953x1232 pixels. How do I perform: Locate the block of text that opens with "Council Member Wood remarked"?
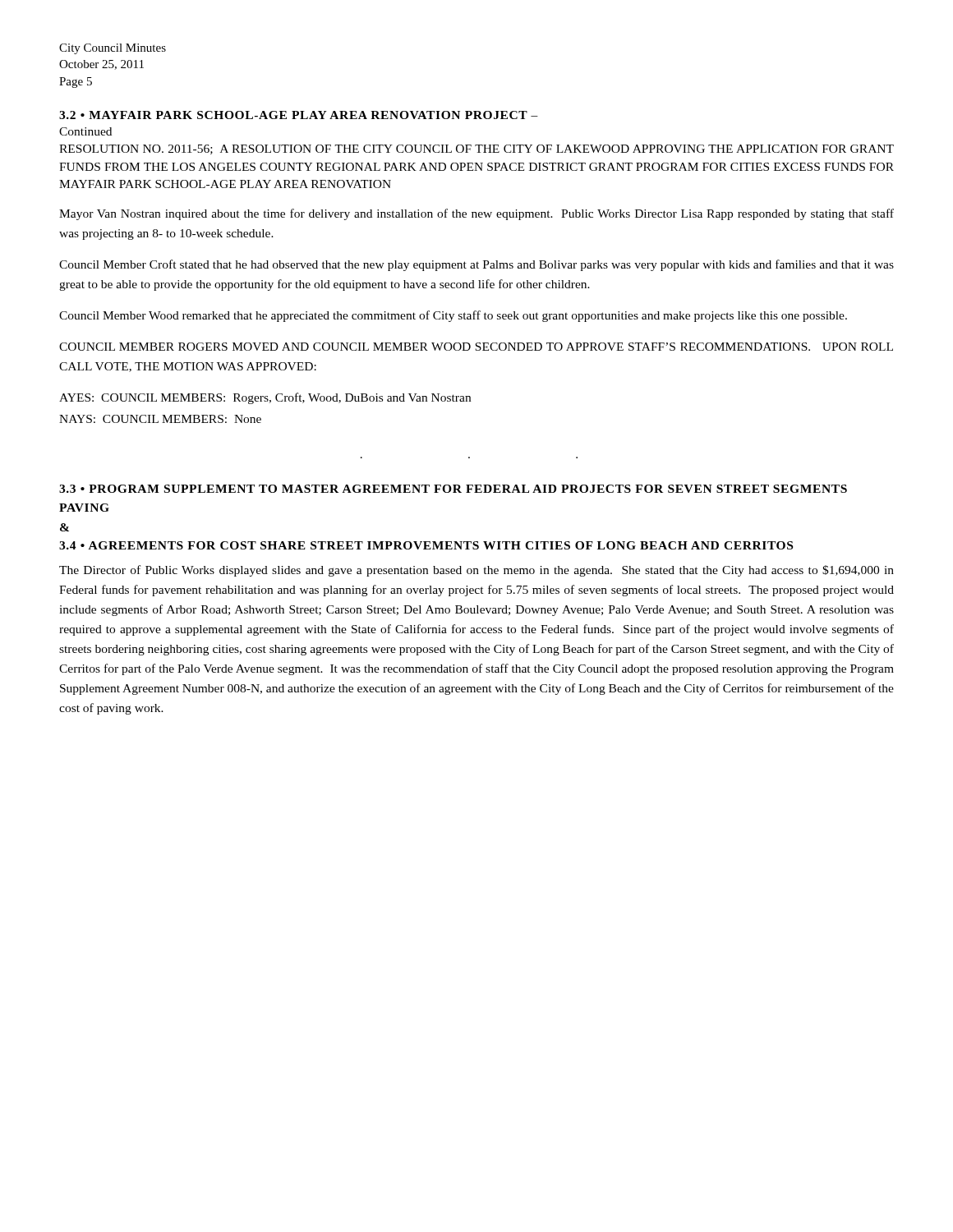tap(453, 315)
